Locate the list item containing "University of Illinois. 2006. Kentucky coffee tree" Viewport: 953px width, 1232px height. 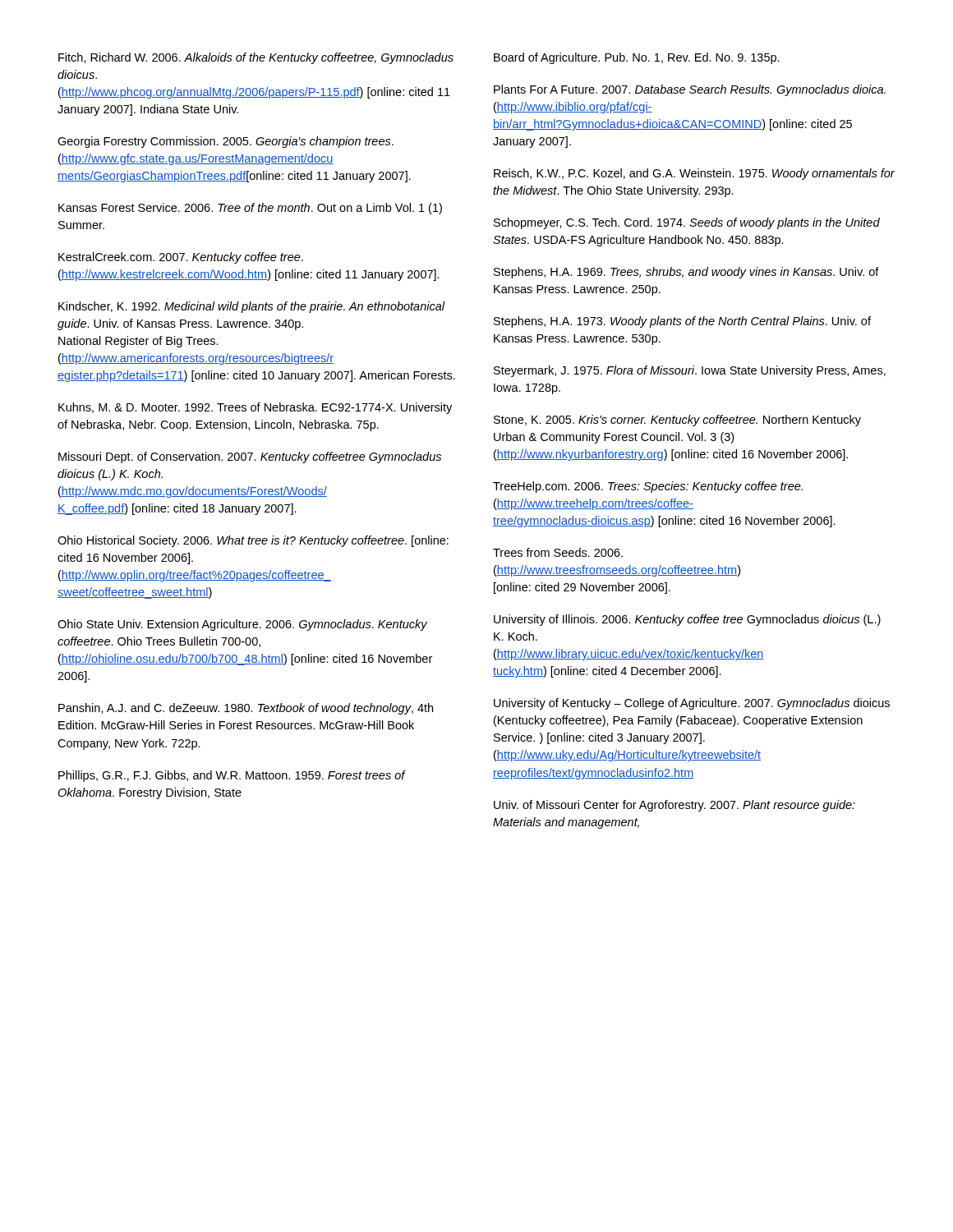(687, 646)
